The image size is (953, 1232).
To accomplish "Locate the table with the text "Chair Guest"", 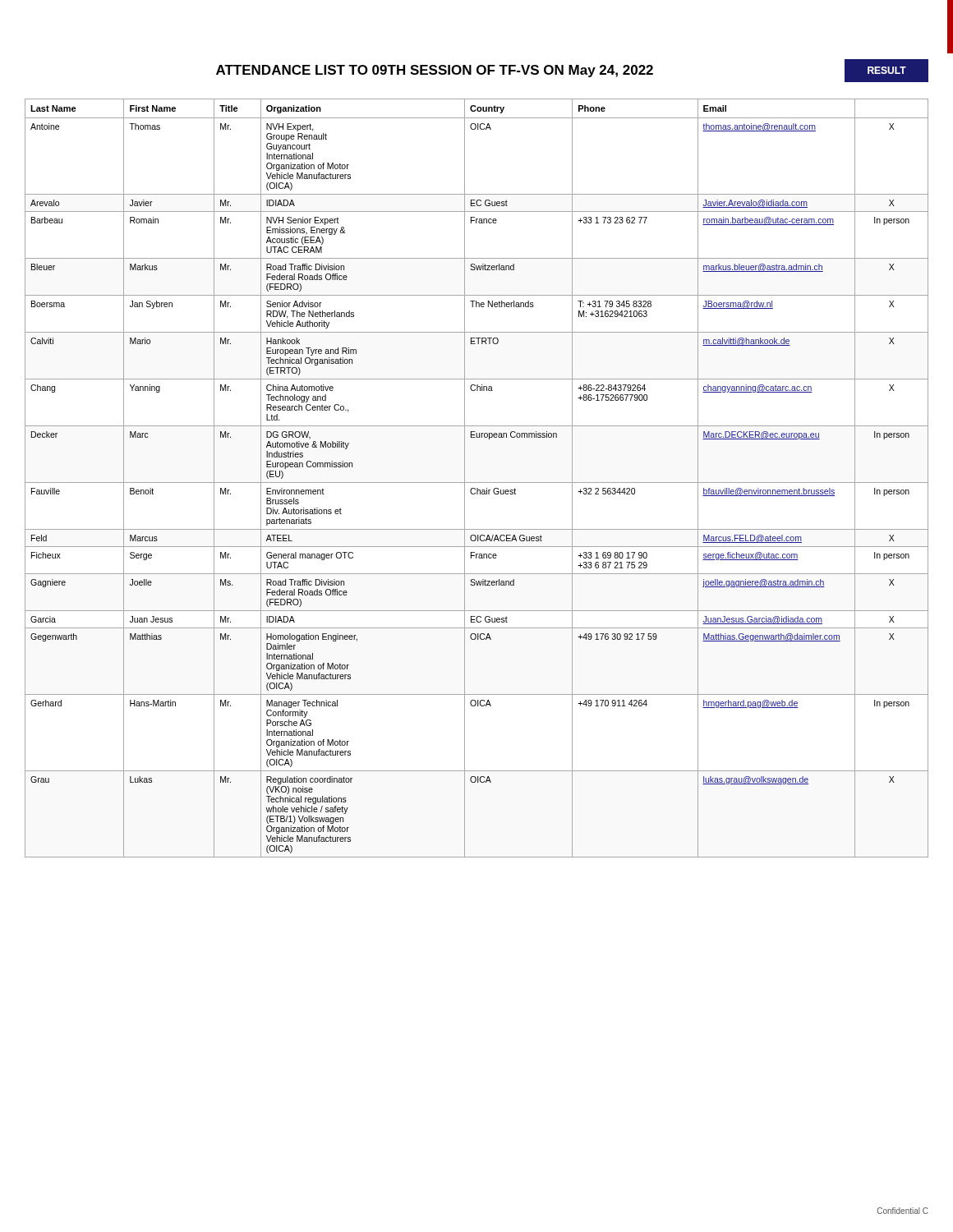I will pos(476,478).
